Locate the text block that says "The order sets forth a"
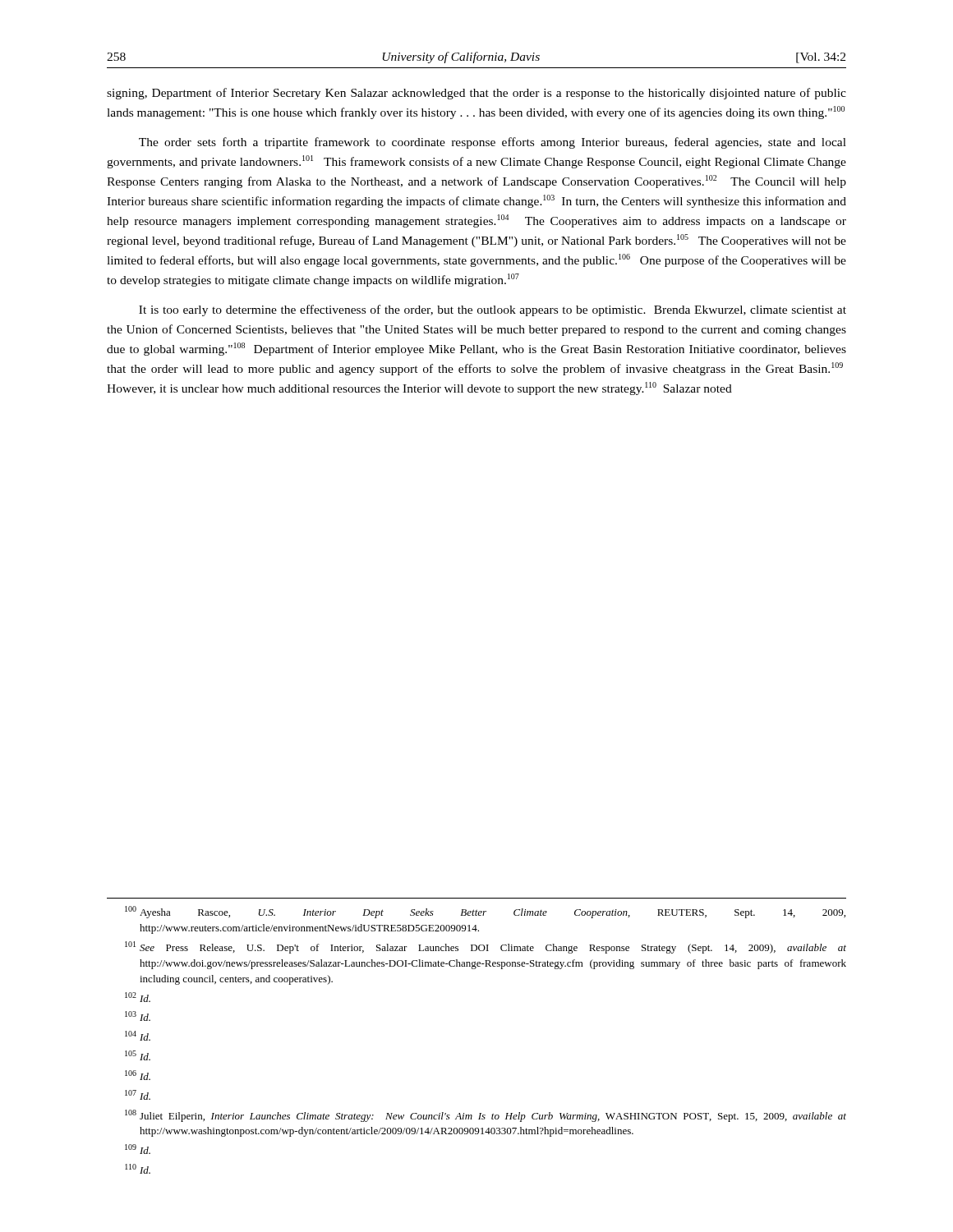The height and width of the screenshot is (1232, 953). point(476,211)
